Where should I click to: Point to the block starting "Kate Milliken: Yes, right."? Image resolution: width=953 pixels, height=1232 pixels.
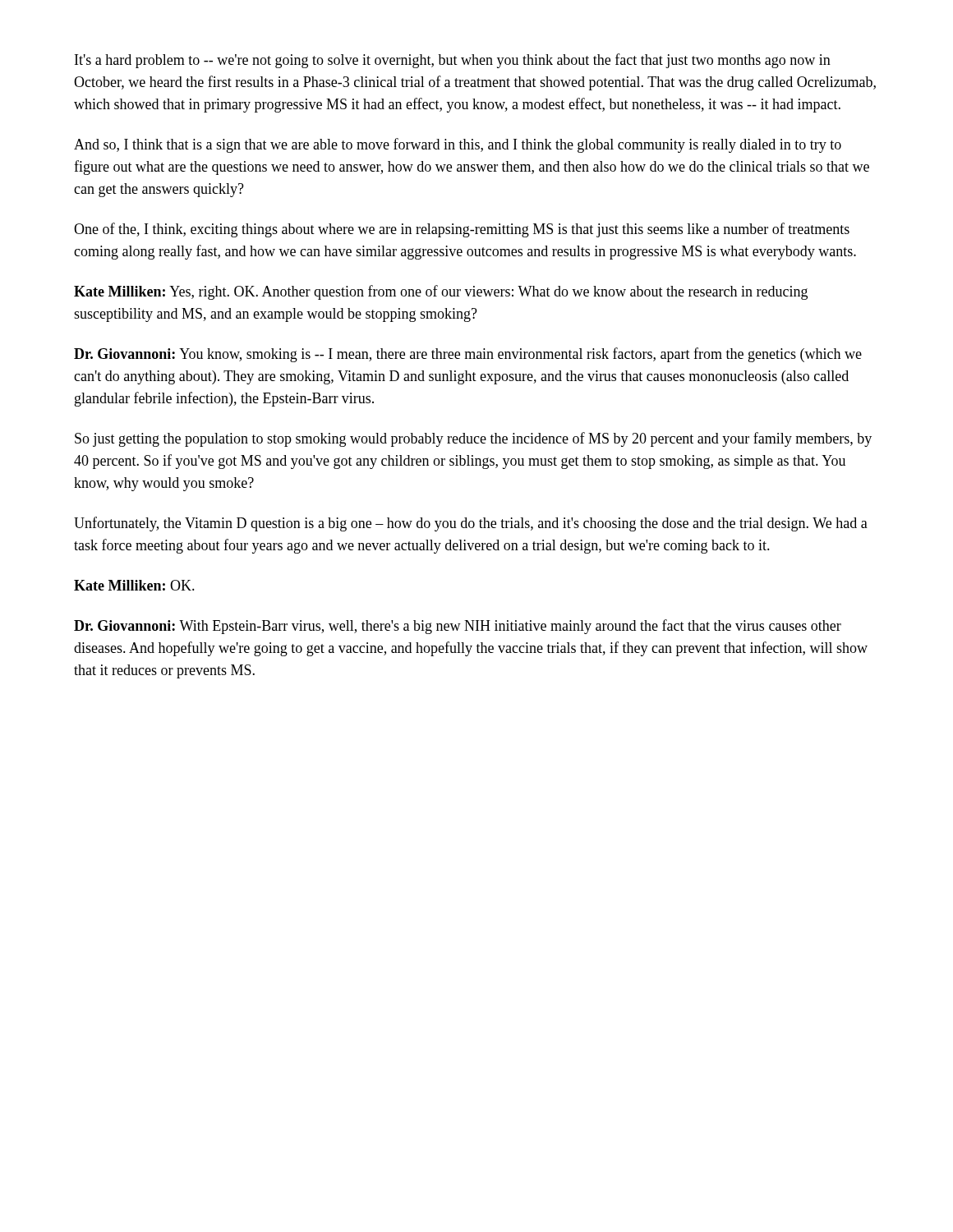pyautogui.click(x=476, y=303)
